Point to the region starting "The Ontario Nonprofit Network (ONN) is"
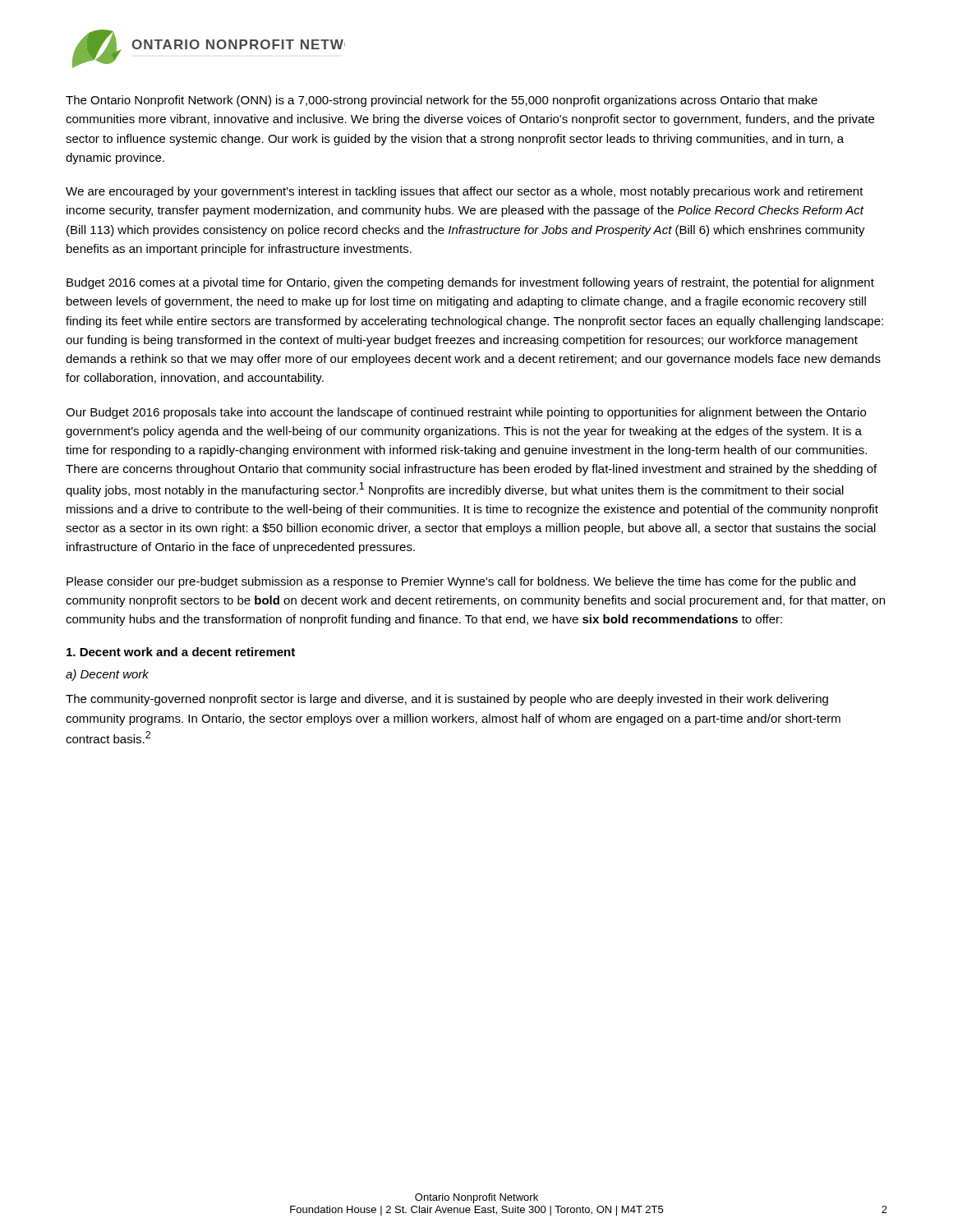Image resolution: width=953 pixels, height=1232 pixels. pyautogui.click(x=470, y=128)
